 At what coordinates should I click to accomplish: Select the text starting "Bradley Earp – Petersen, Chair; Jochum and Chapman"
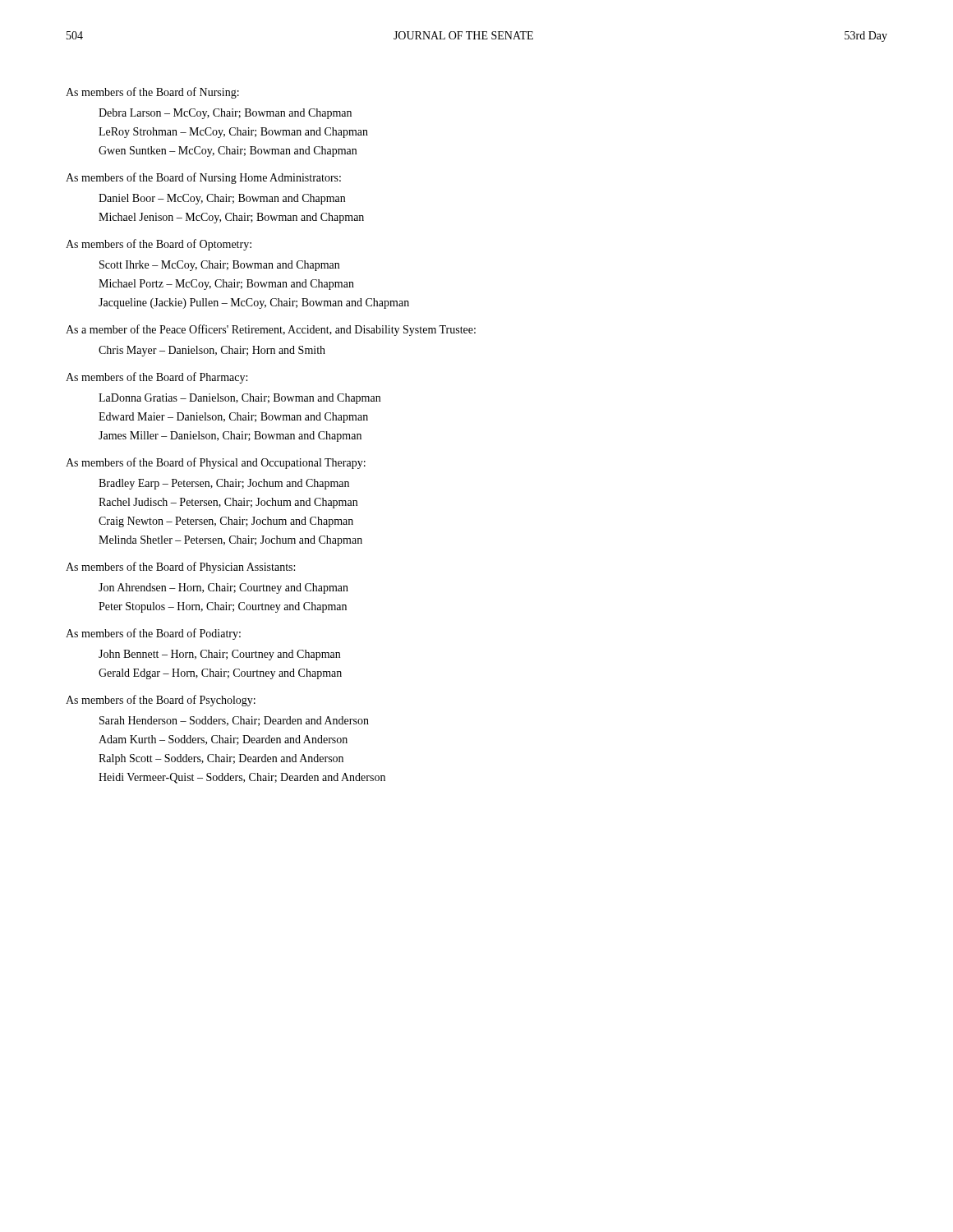point(224,483)
